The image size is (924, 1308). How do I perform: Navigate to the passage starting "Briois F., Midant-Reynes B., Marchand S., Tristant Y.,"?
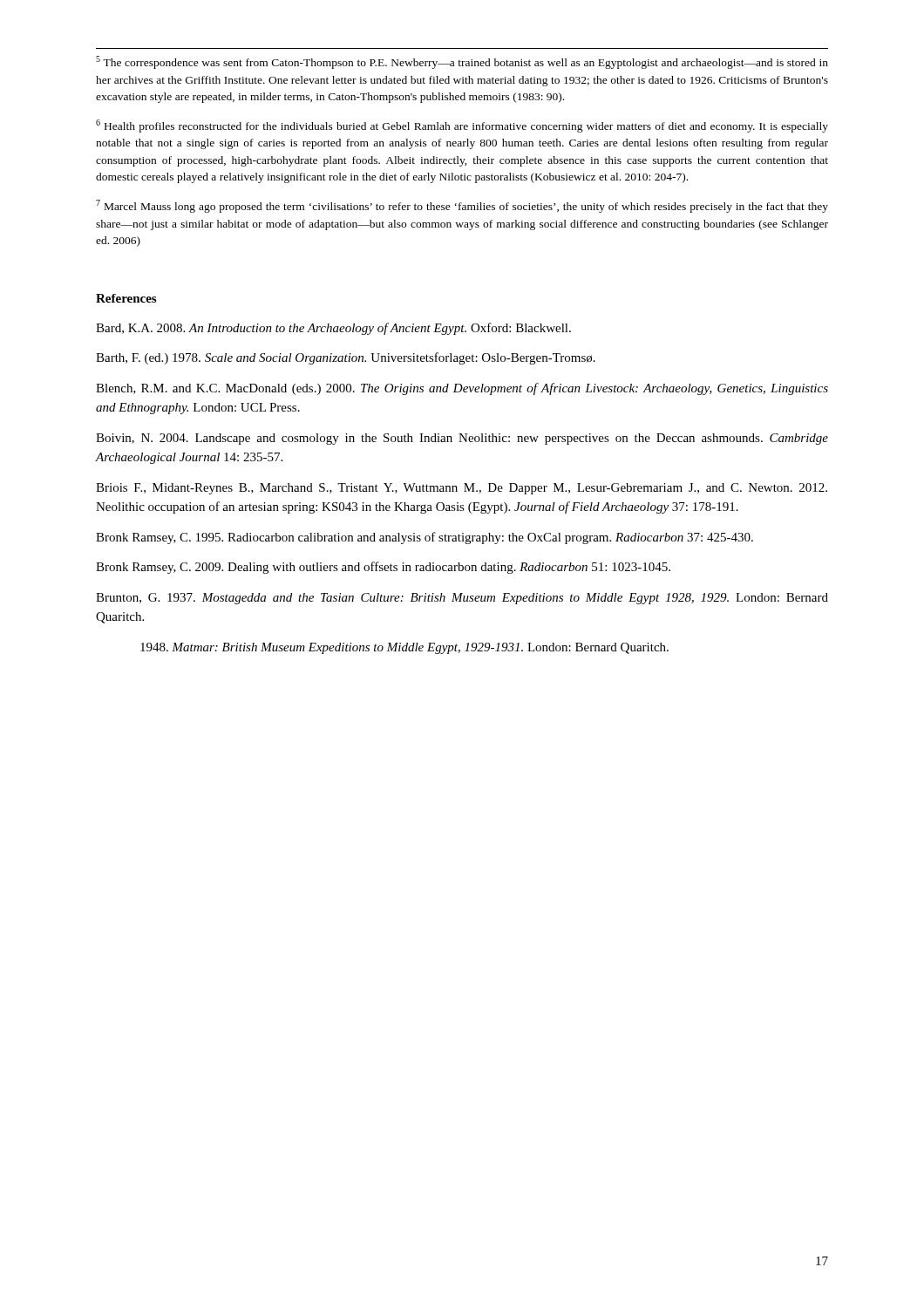pyautogui.click(x=462, y=497)
